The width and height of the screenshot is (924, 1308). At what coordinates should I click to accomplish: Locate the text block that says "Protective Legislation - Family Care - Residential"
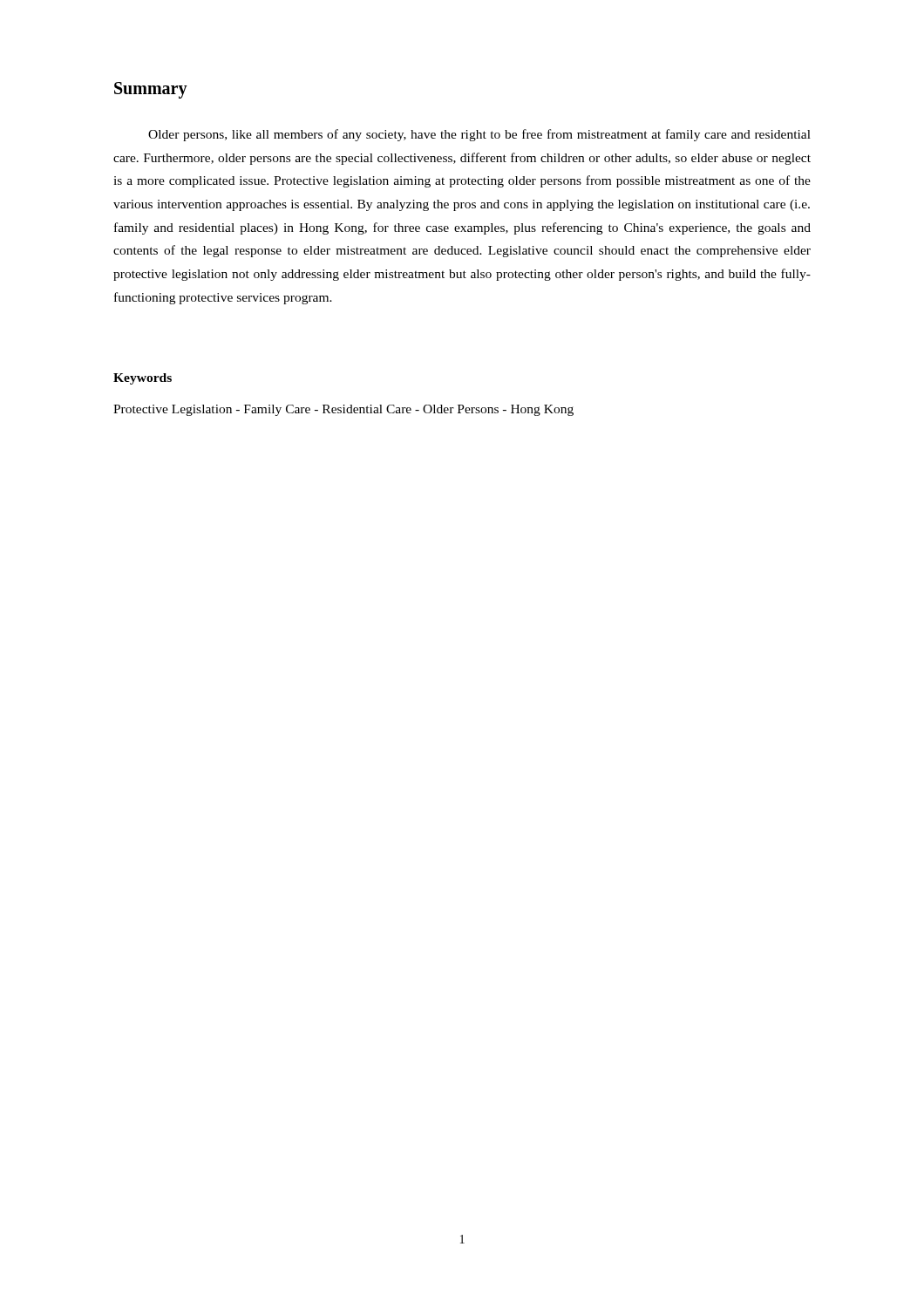pos(343,409)
